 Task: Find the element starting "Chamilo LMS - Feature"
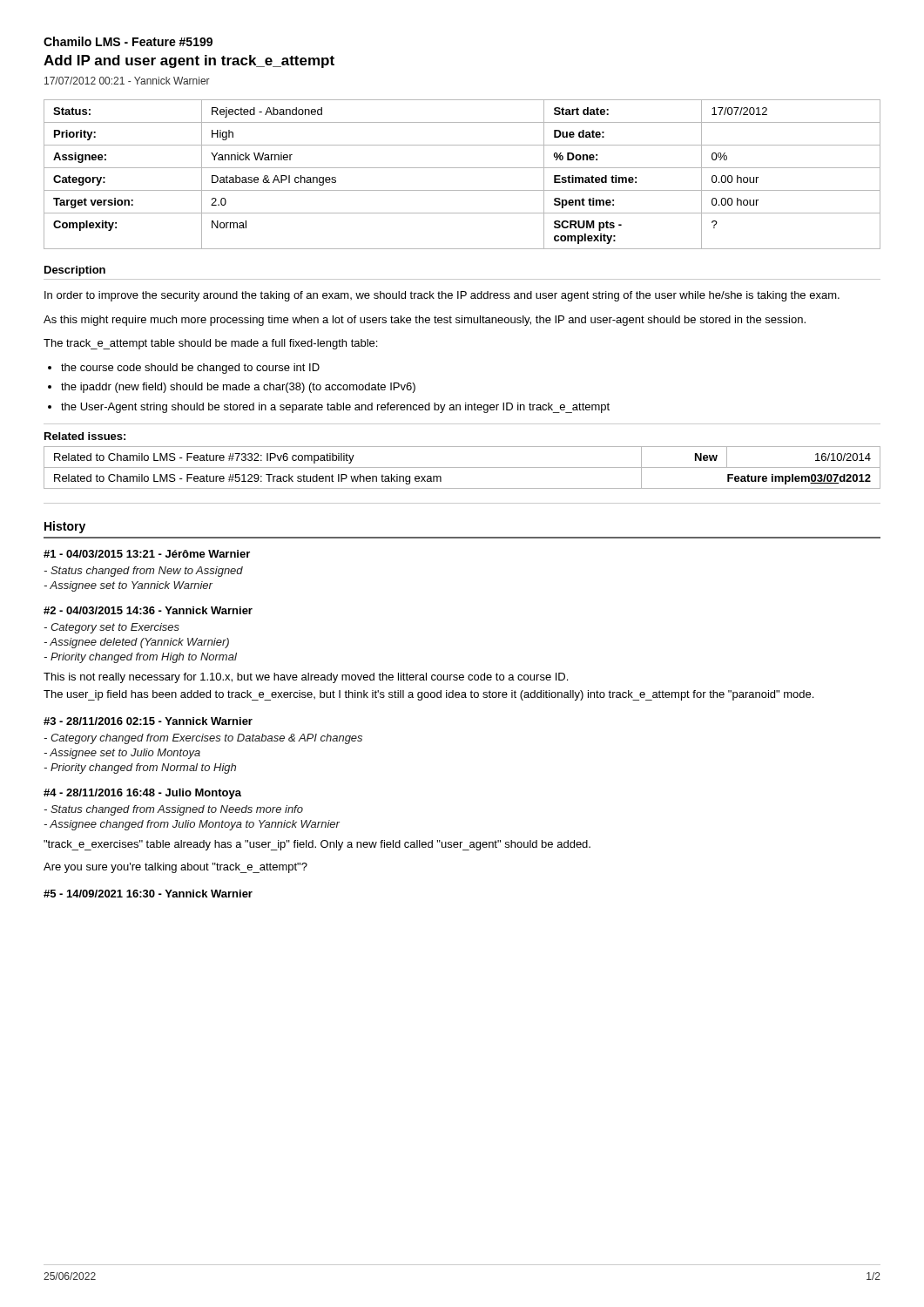tap(128, 42)
